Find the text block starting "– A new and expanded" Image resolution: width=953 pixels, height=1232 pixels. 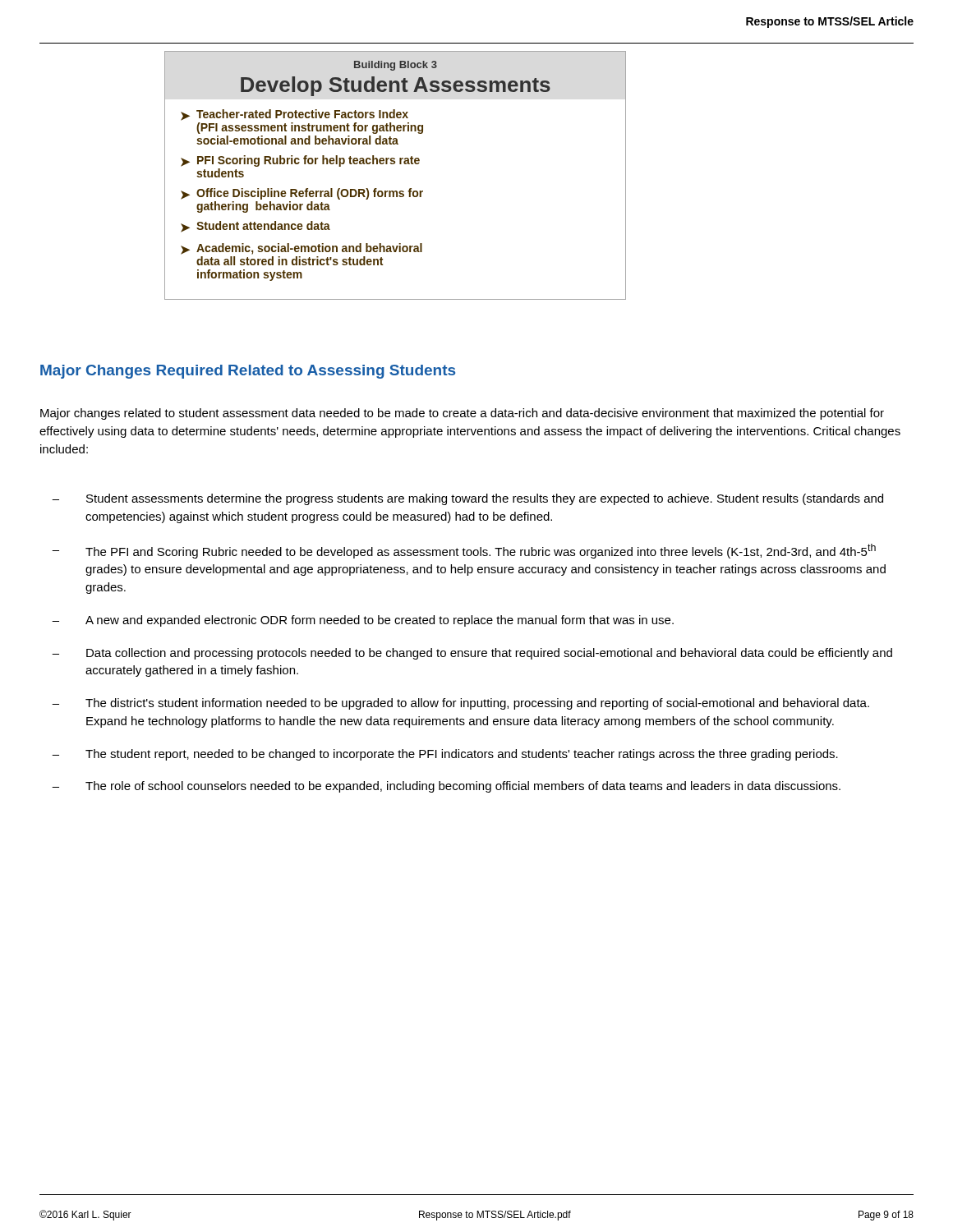point(476,620)
